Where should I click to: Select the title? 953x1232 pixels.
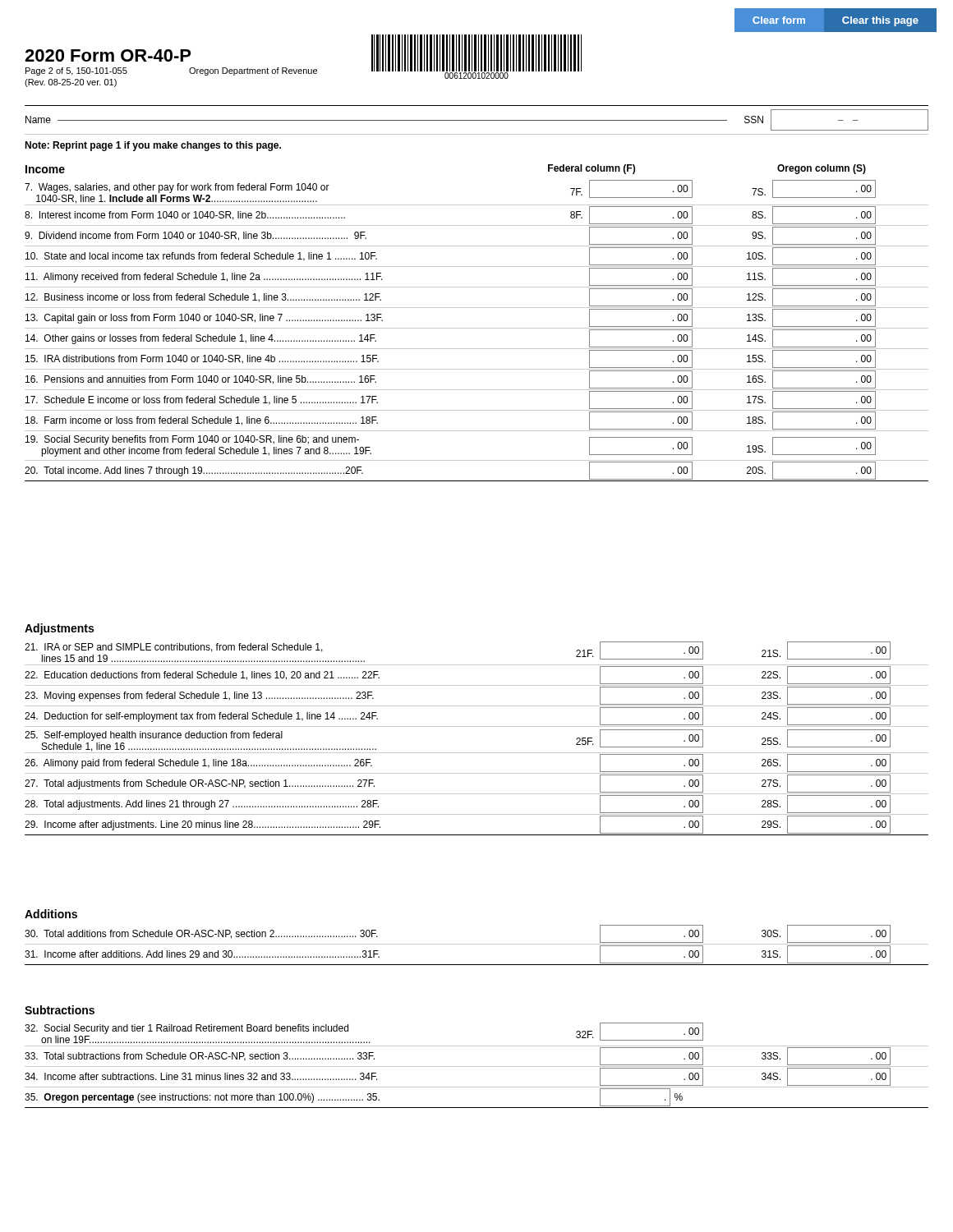click(108, 55)
